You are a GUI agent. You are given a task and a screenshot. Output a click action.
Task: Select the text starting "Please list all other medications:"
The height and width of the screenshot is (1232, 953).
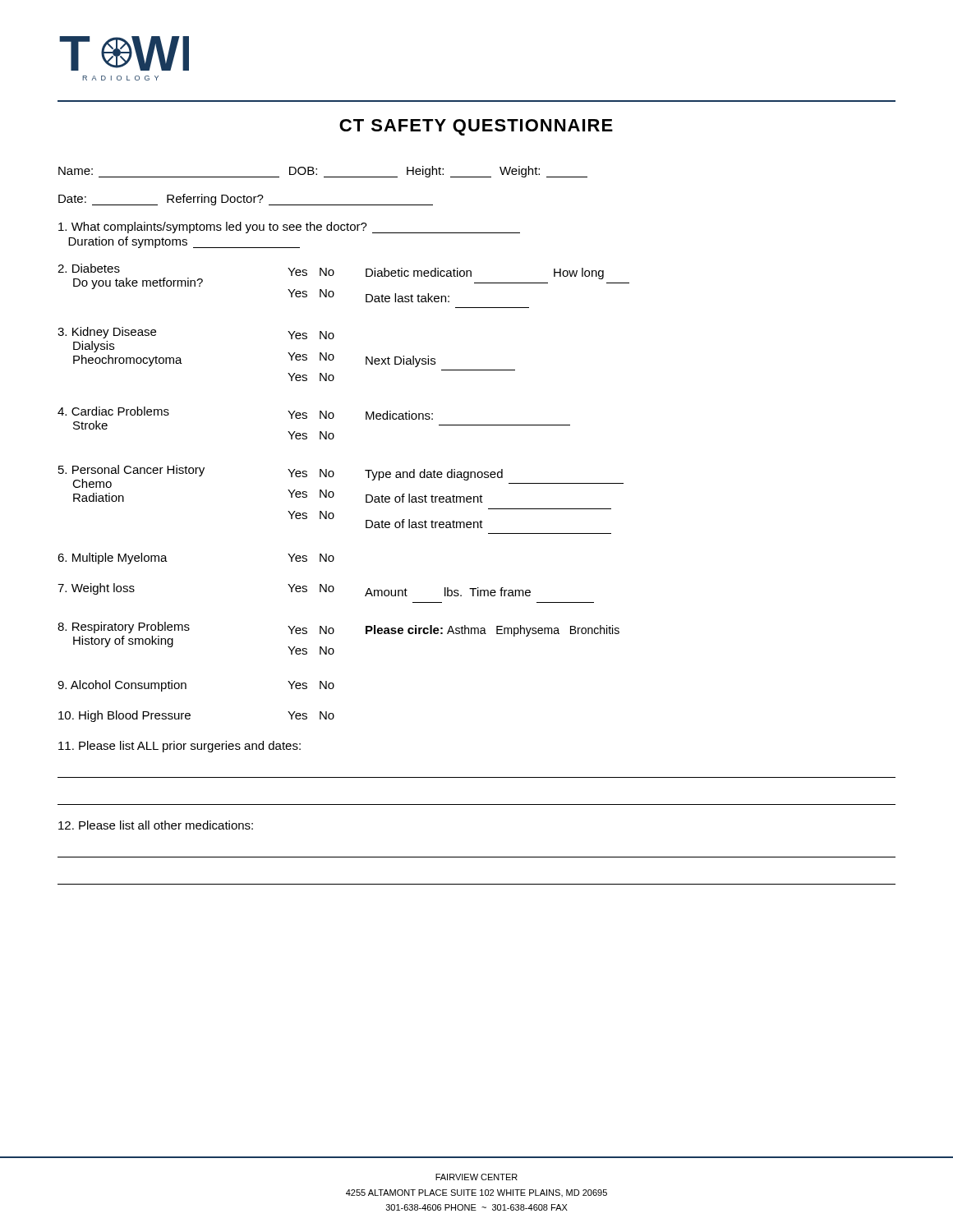click(156, 825)
